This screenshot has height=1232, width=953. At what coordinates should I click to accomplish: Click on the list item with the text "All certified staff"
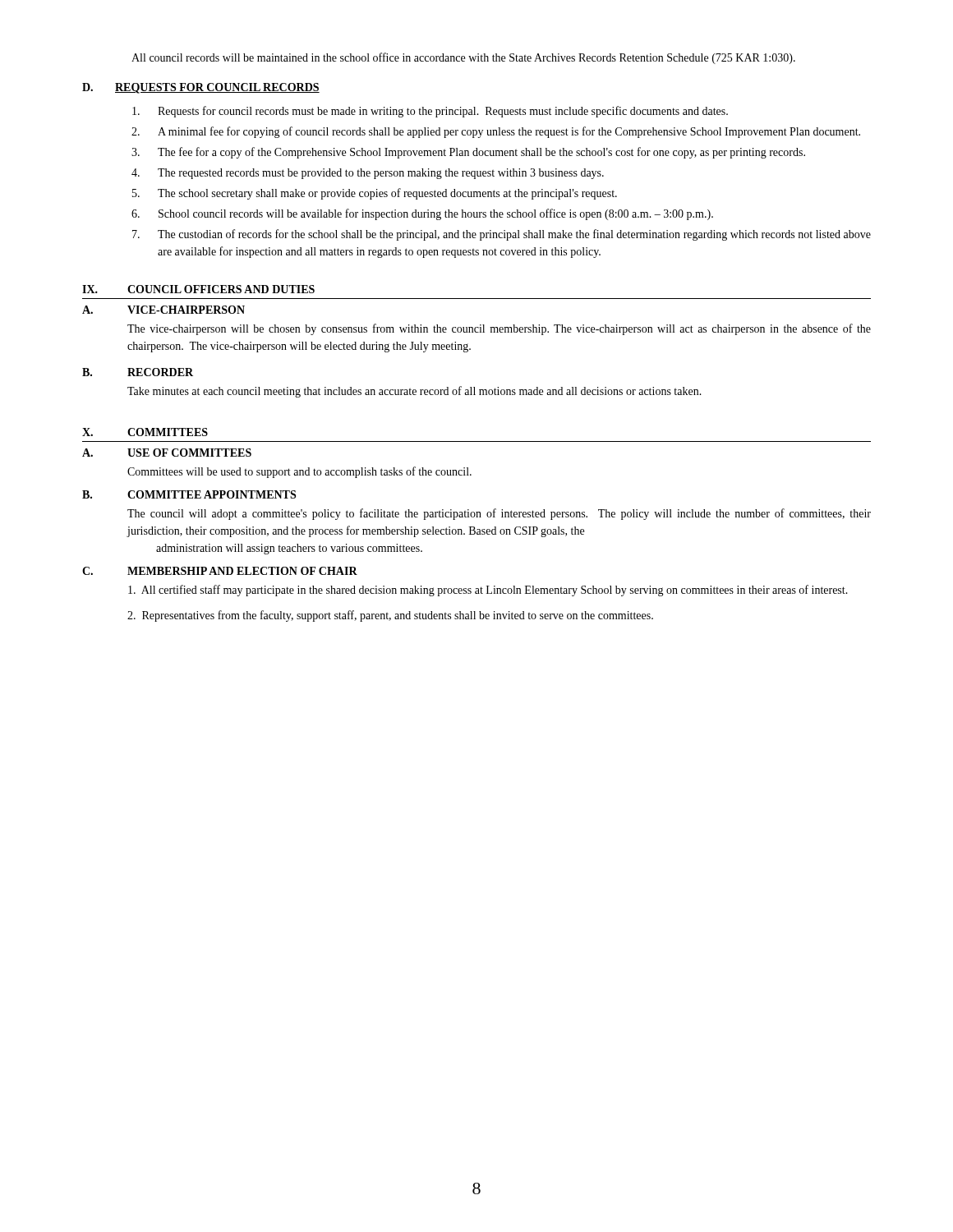pyautogui.click(x=488, y=590)
